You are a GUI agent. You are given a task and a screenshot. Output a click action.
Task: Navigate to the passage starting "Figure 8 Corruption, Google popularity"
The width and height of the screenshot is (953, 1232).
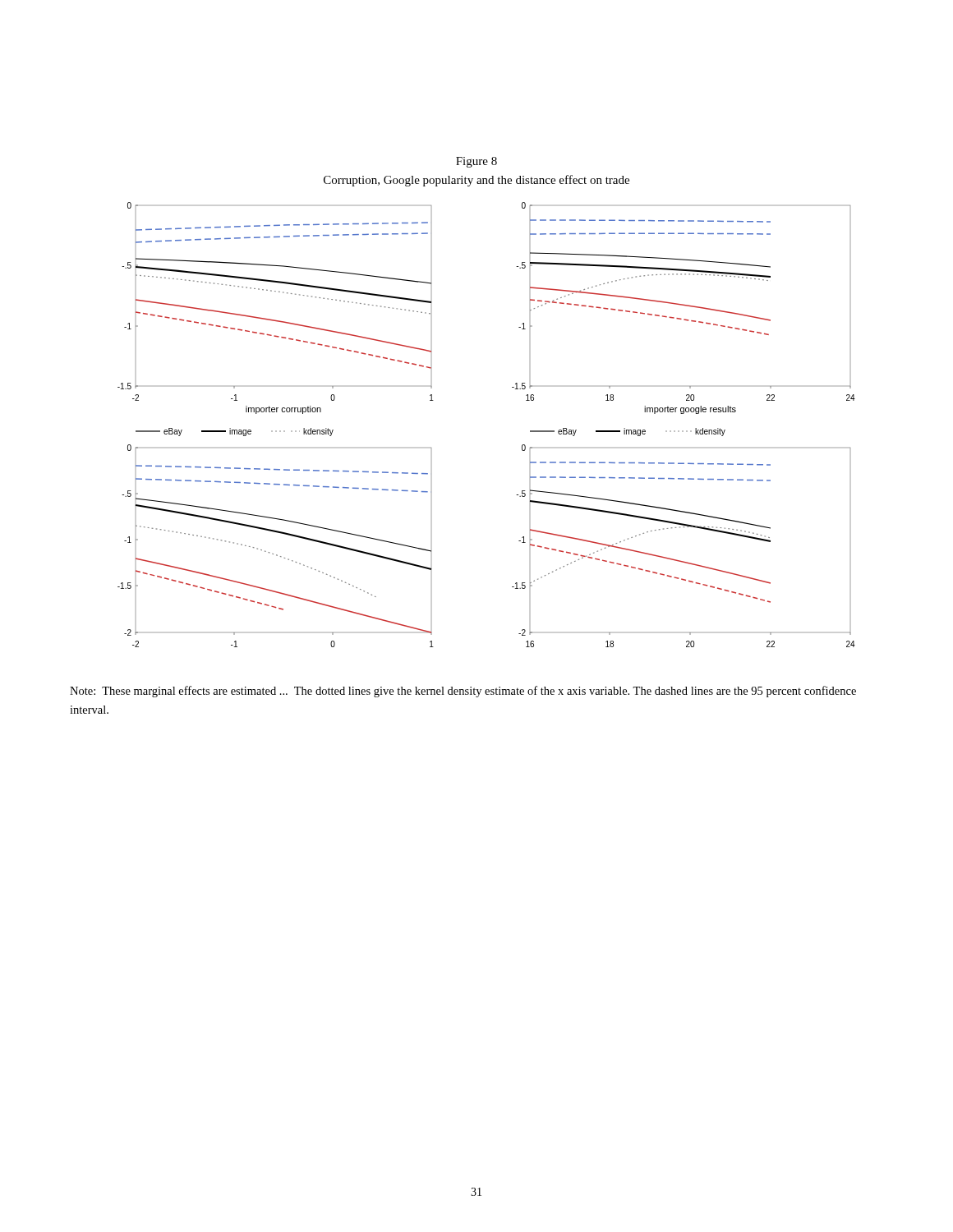(476, 170)
